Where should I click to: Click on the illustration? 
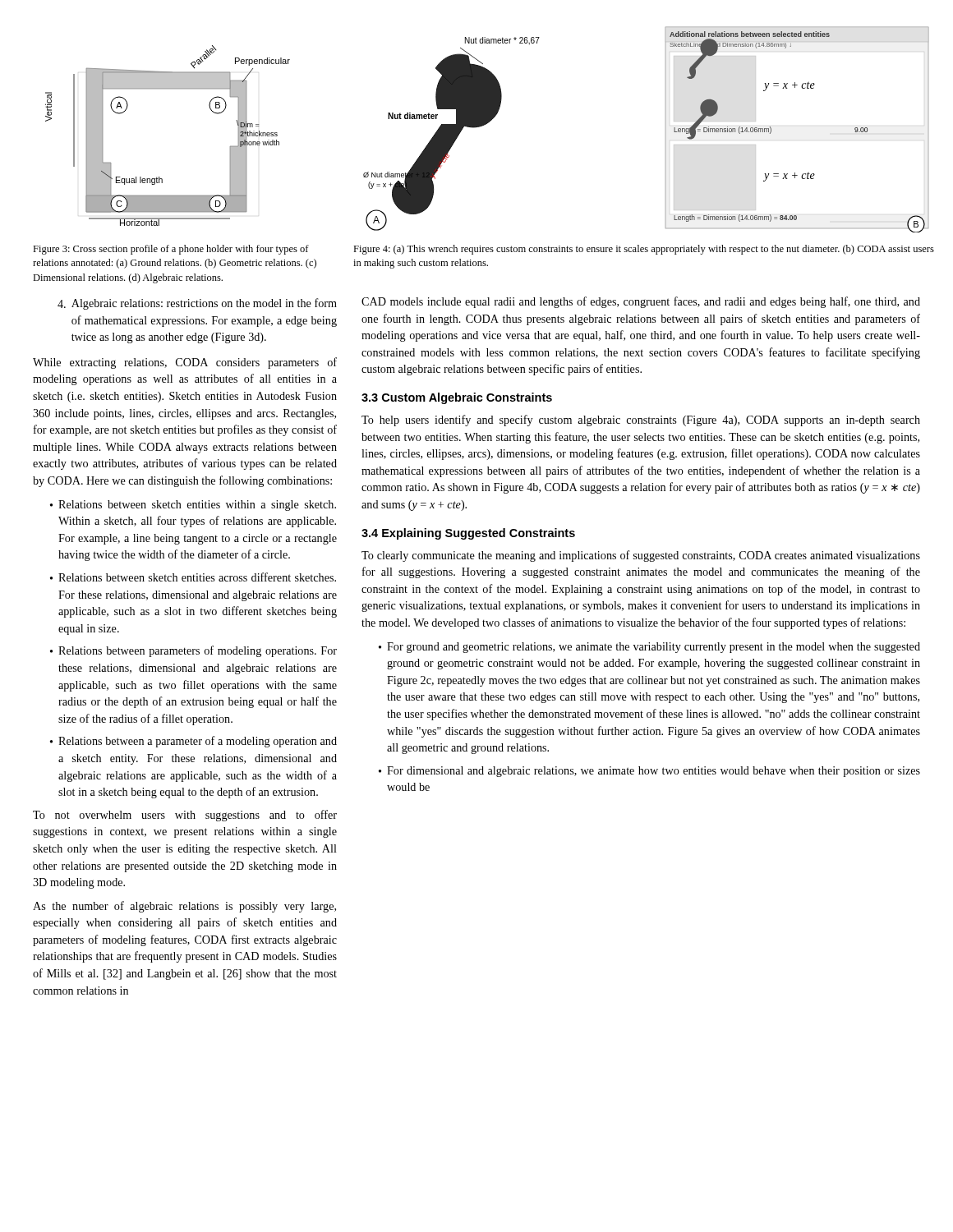[185, 130]
